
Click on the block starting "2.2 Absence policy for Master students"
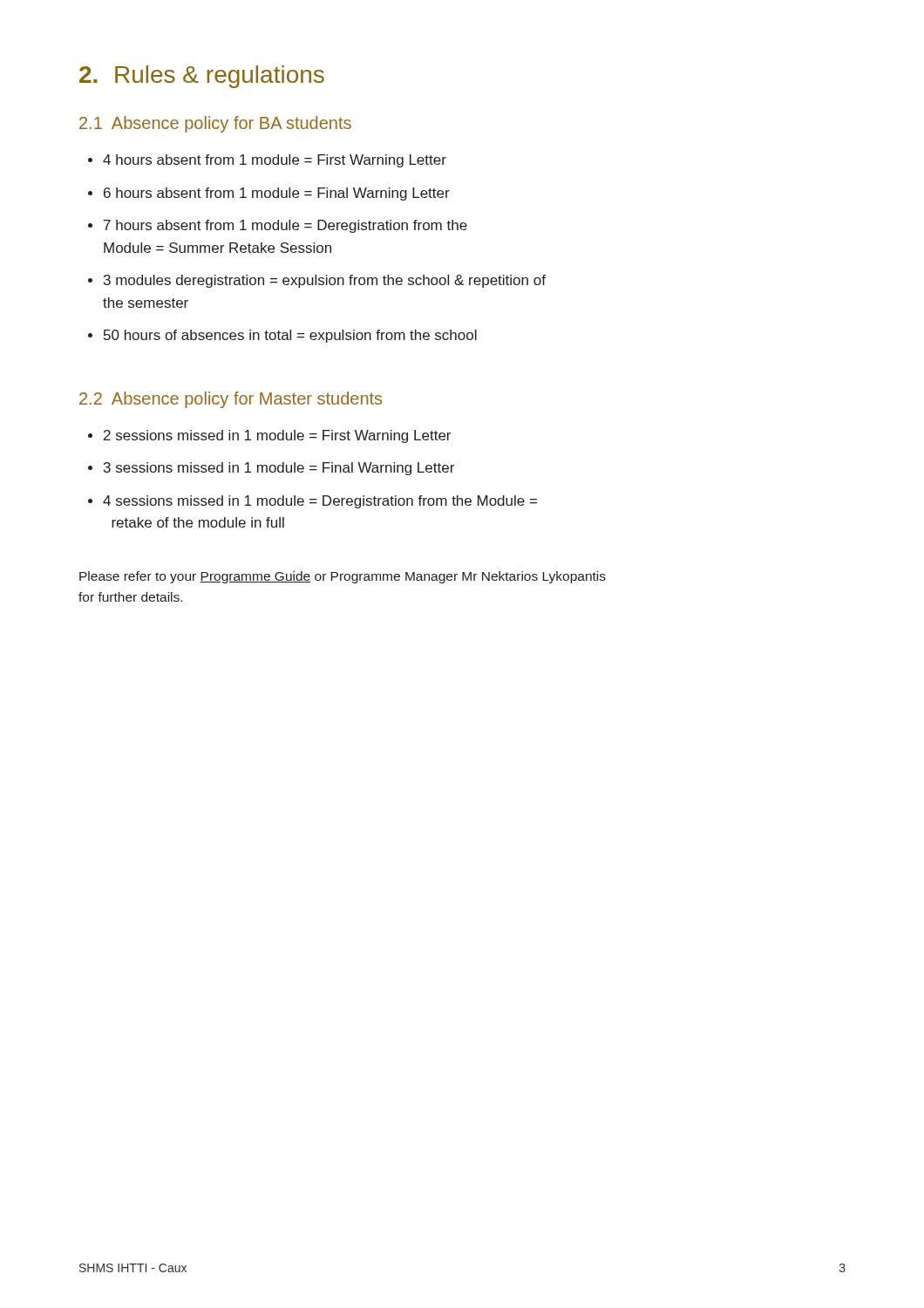point(231,398)
